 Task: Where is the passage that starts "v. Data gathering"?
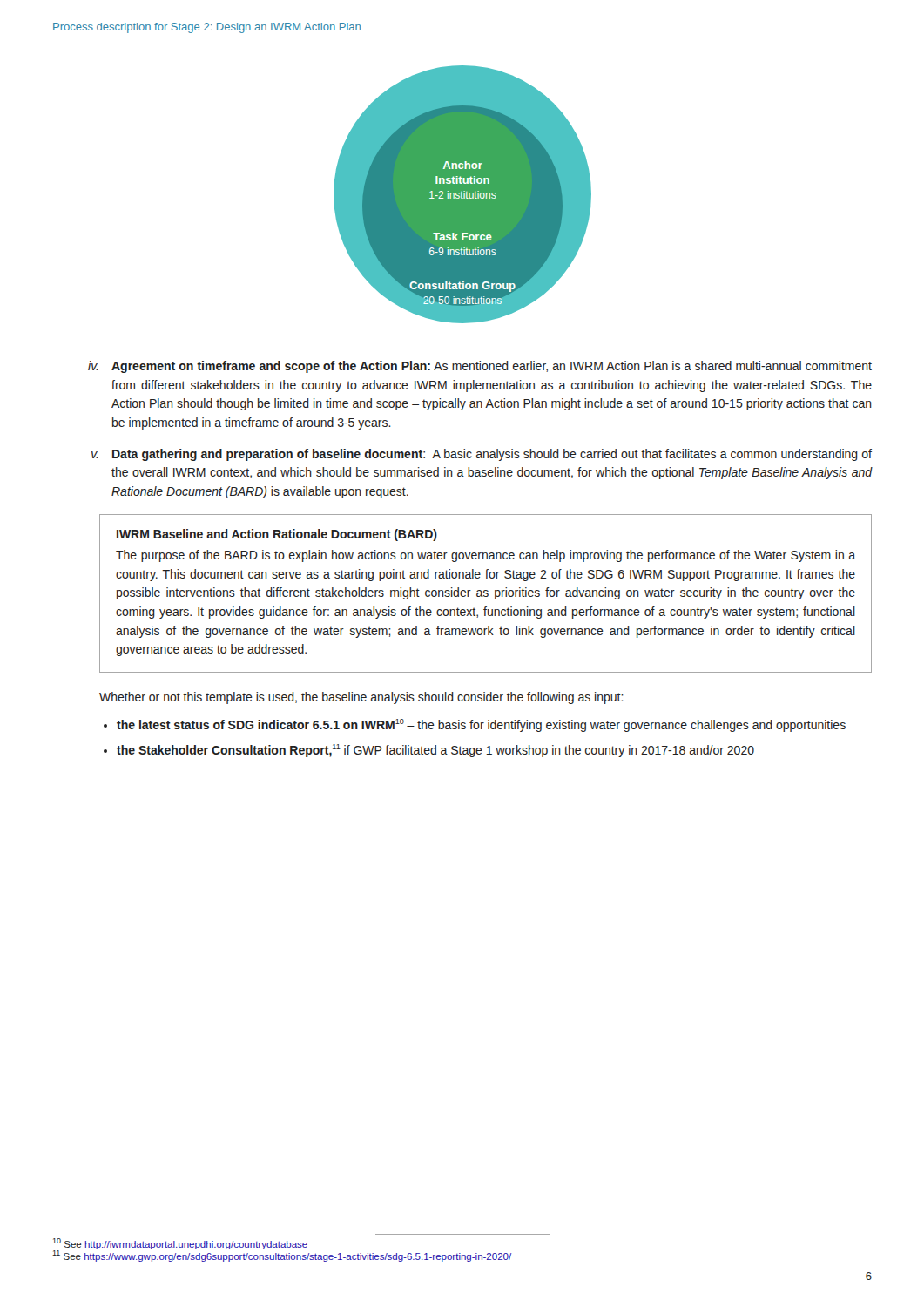coord(462,473)
